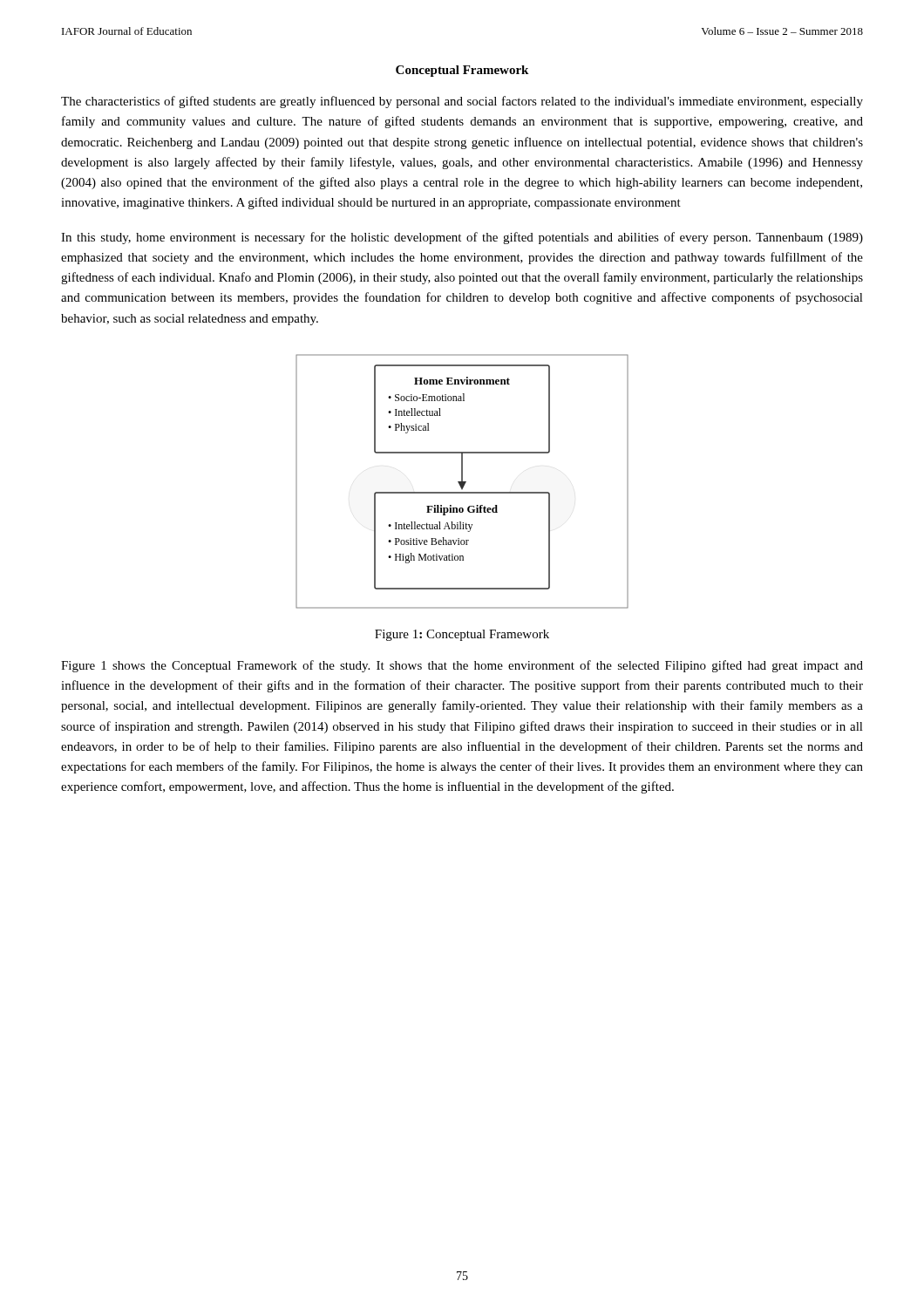Locate the text "Figure 1: Conceptual Framework"
This screenshot has width=924, height=1308.
[462, 634]
